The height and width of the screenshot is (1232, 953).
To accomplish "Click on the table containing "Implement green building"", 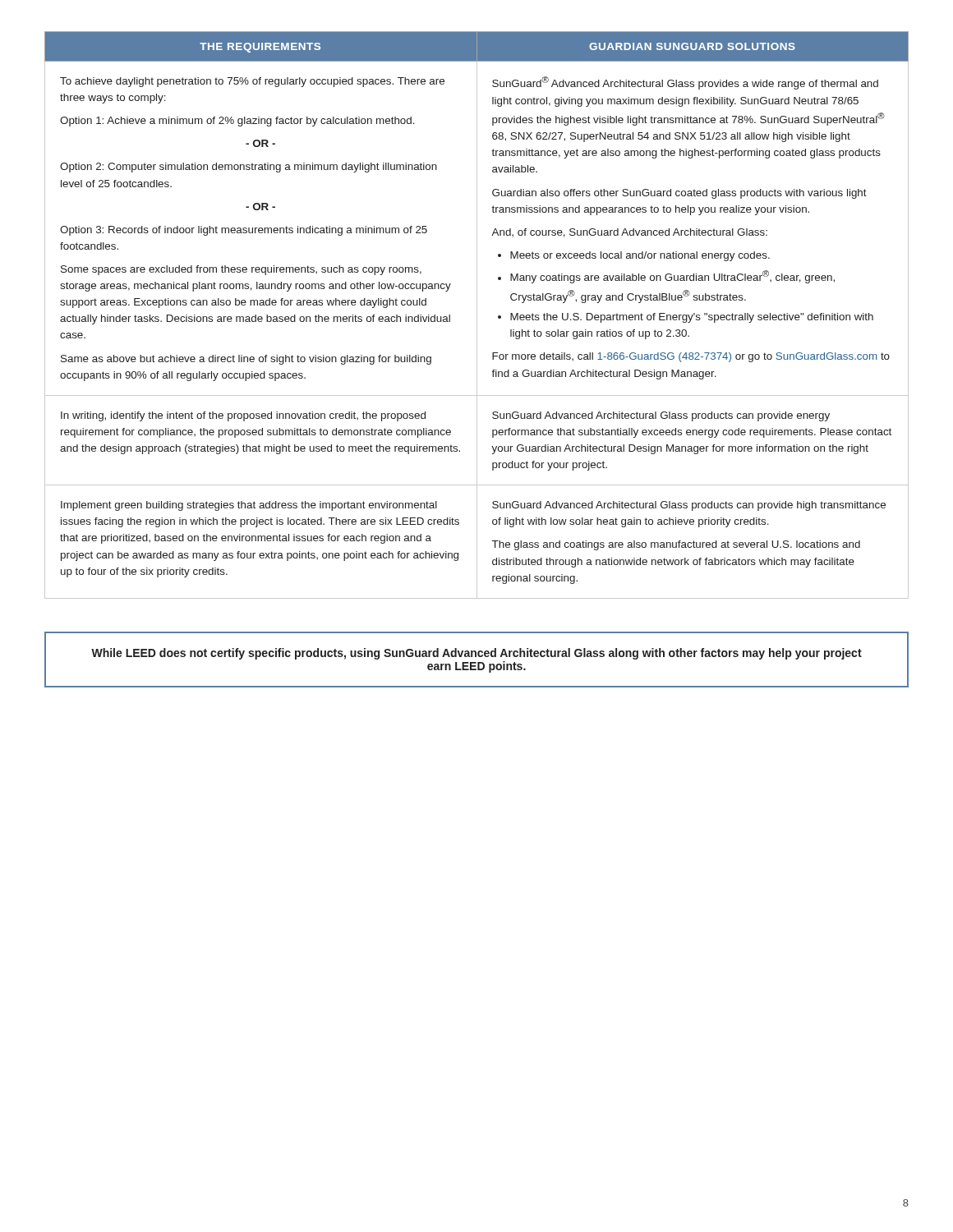I will click(x=476, y=315).
